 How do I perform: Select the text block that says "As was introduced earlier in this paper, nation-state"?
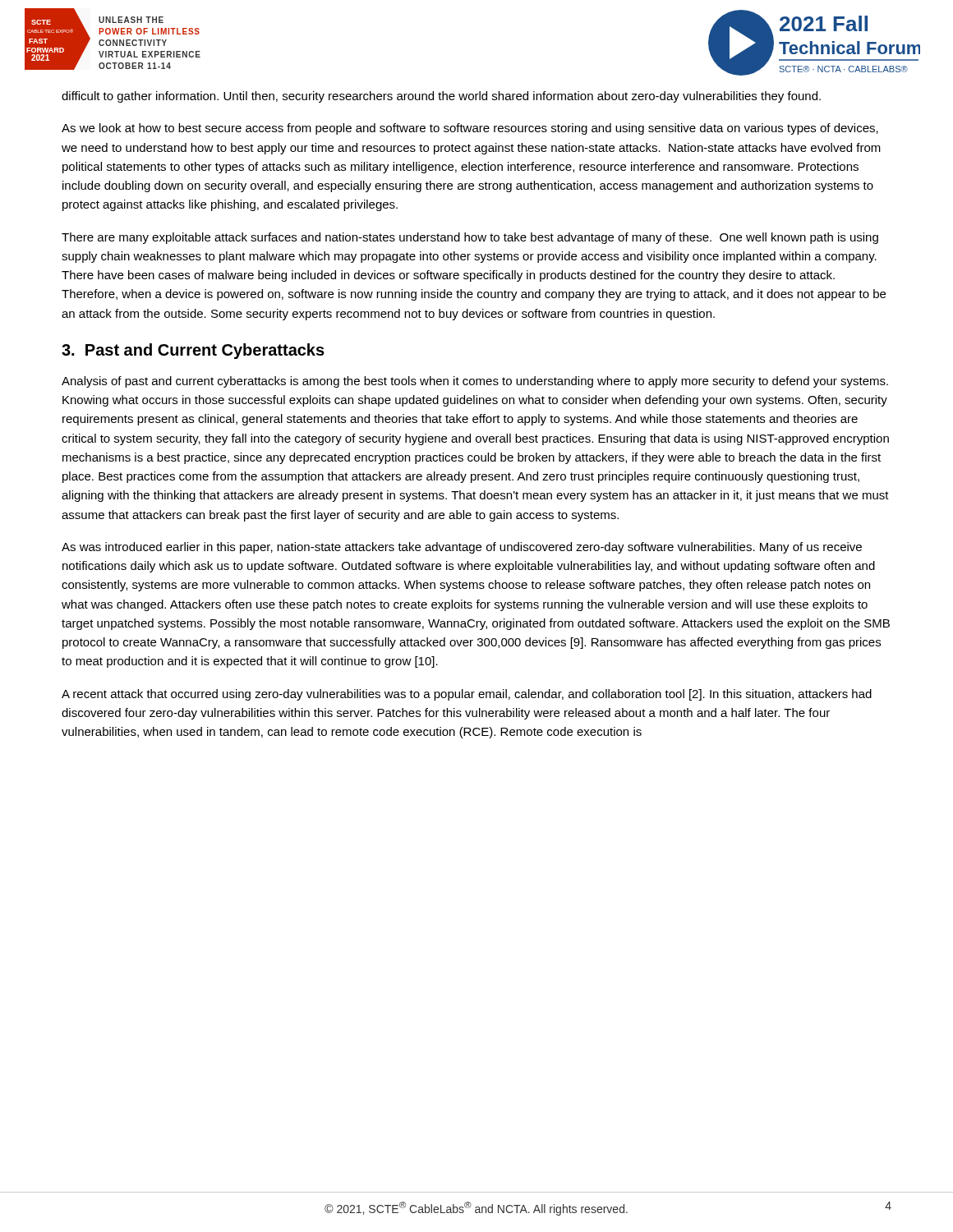coord(476,604)
